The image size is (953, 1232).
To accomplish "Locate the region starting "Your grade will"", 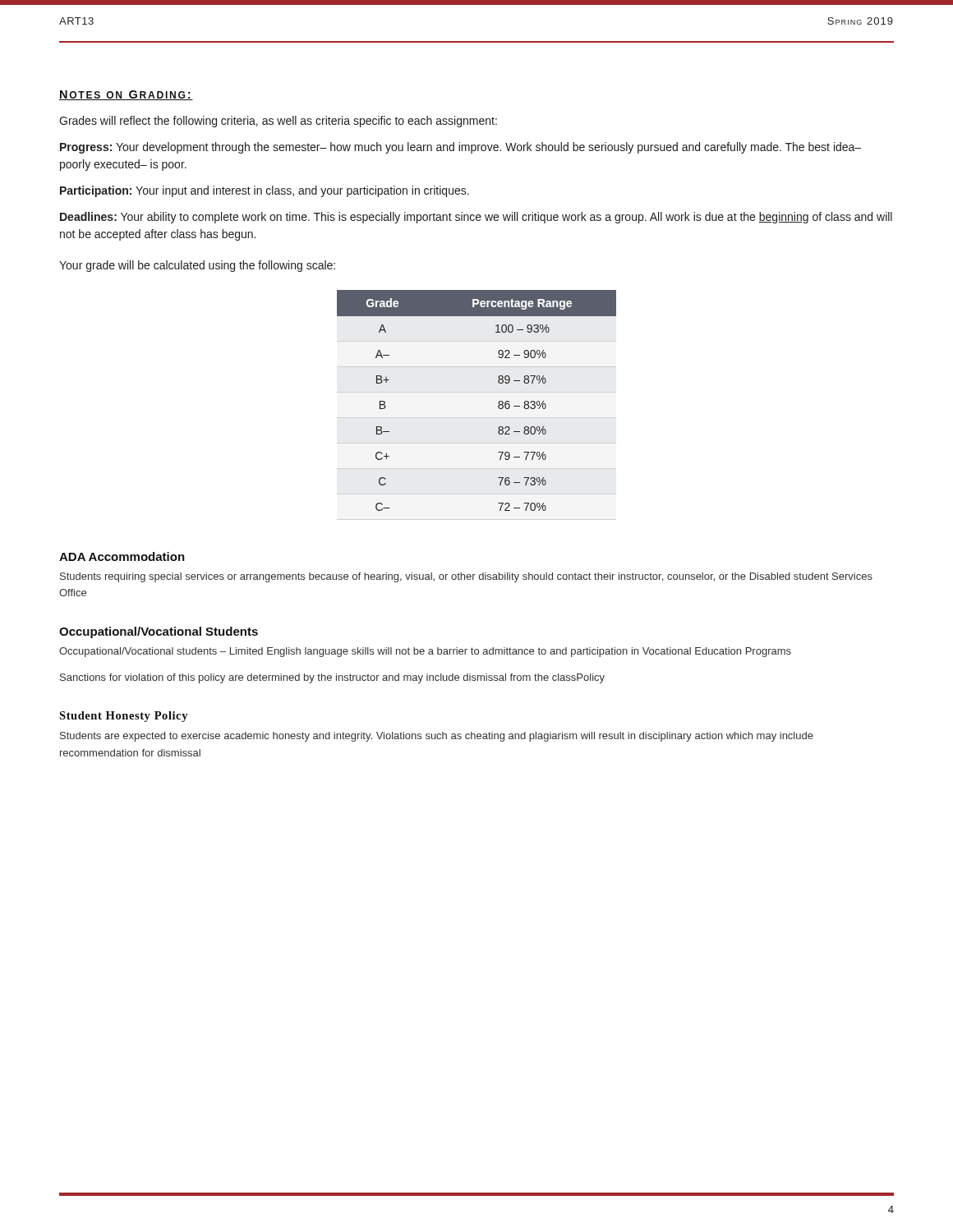I will tap(198, 265).
